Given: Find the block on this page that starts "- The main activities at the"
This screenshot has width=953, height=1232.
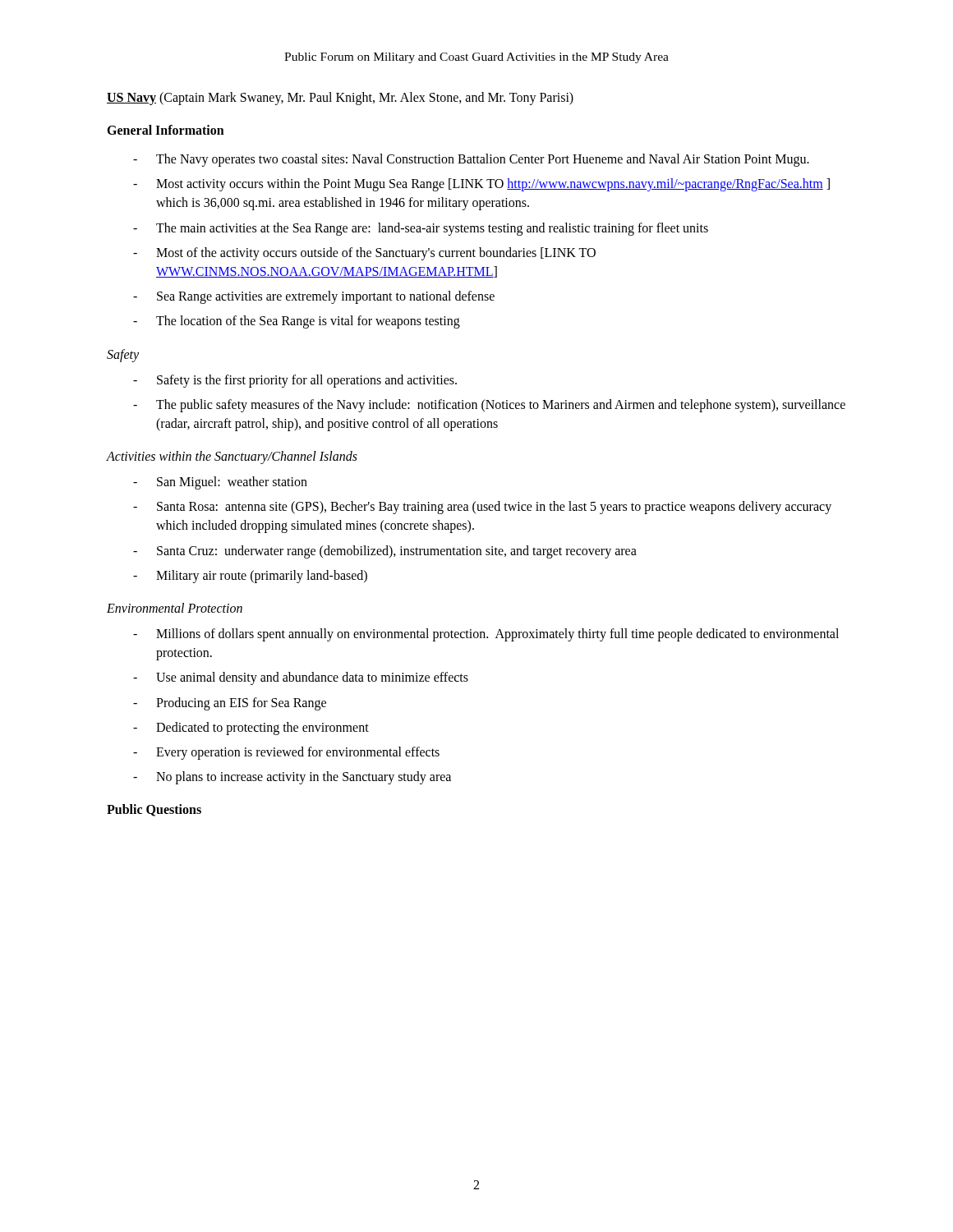Looking at the screenshot, I should [476, 228].
